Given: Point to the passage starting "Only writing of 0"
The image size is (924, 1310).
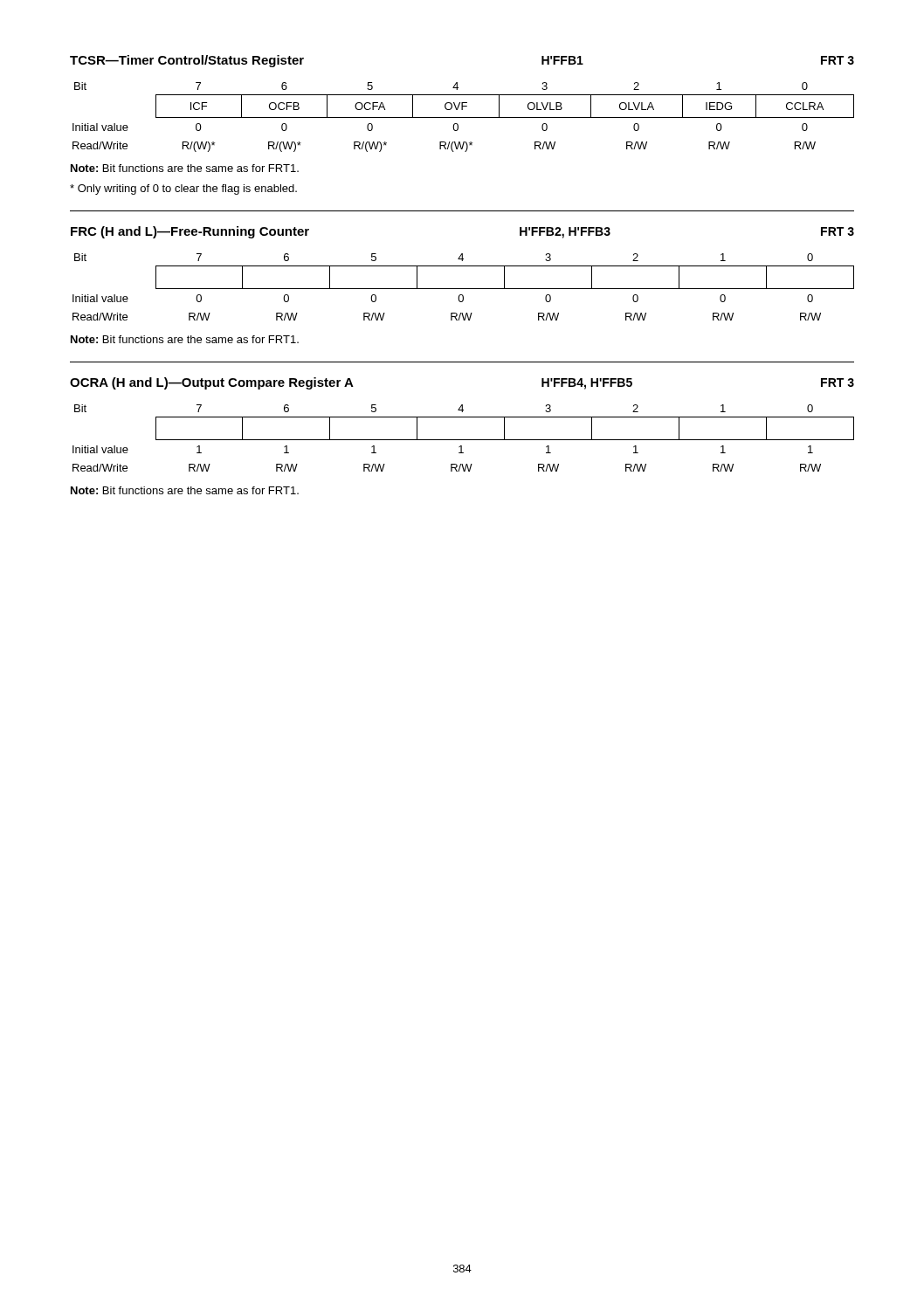Looking at the screenshot, I should pyautogui.click(x=184, y=188).
